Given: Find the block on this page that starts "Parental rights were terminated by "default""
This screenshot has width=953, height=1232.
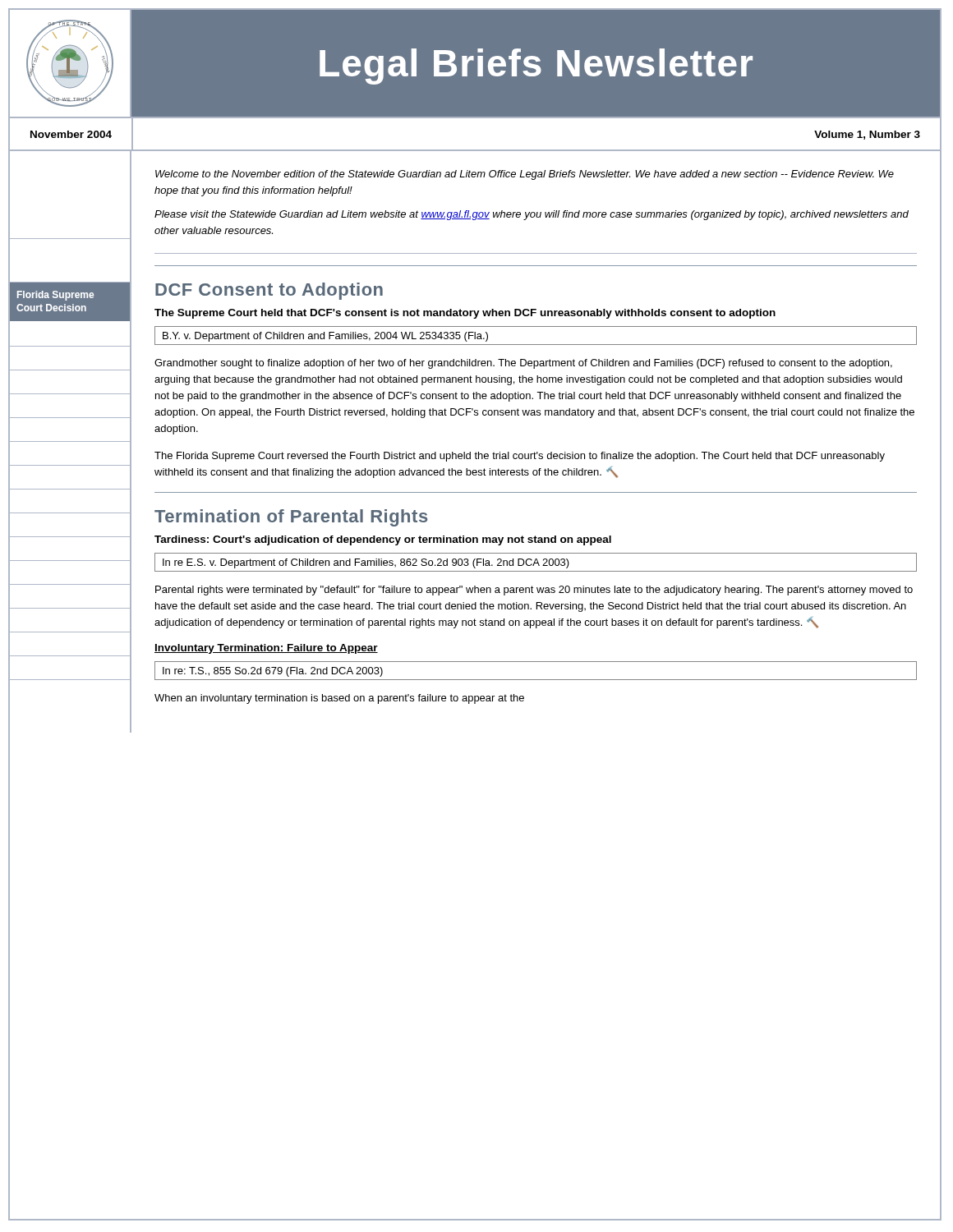Looking at the screenshot, I should click(534, 606).
